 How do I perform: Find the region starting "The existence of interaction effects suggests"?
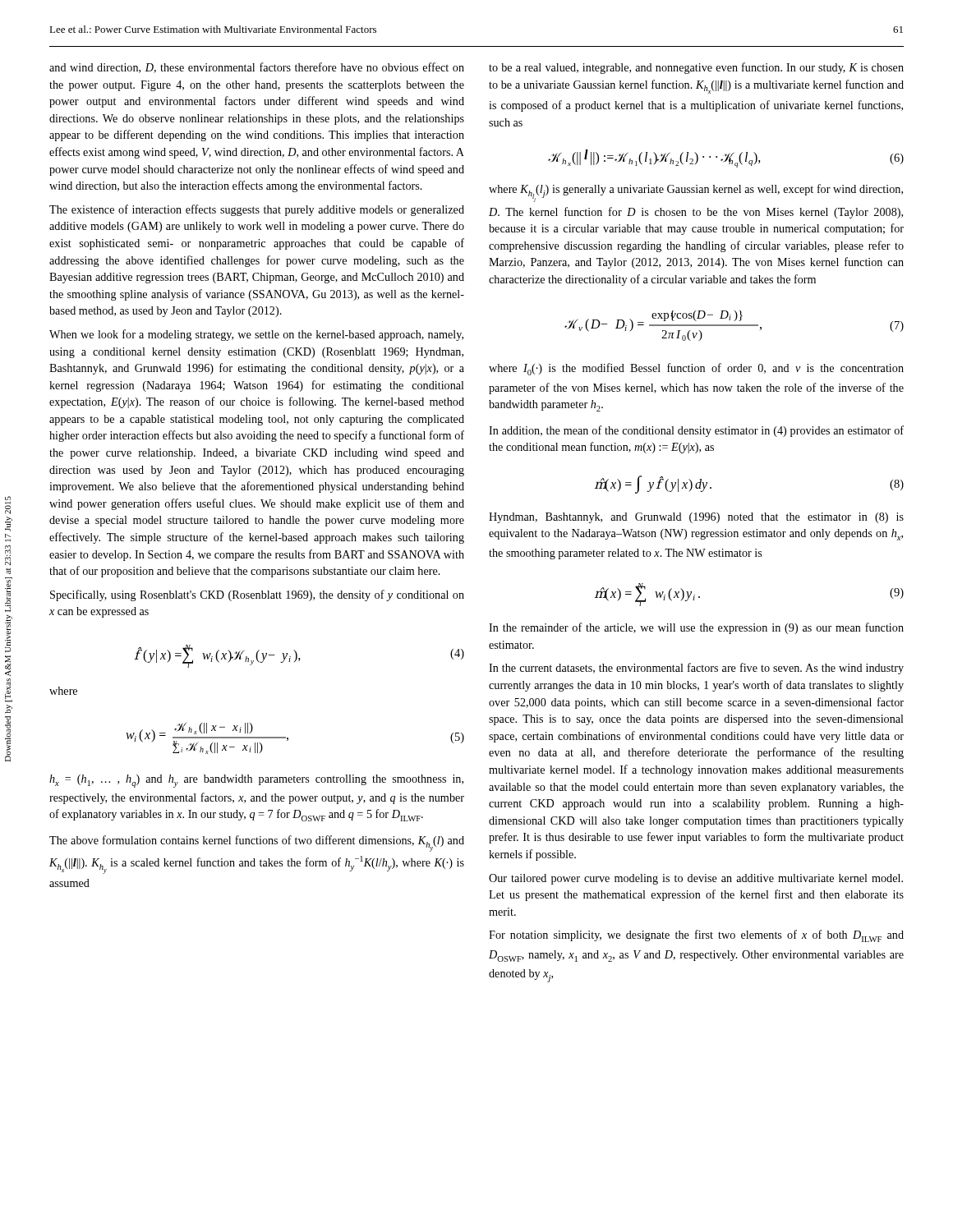point(257,260)
